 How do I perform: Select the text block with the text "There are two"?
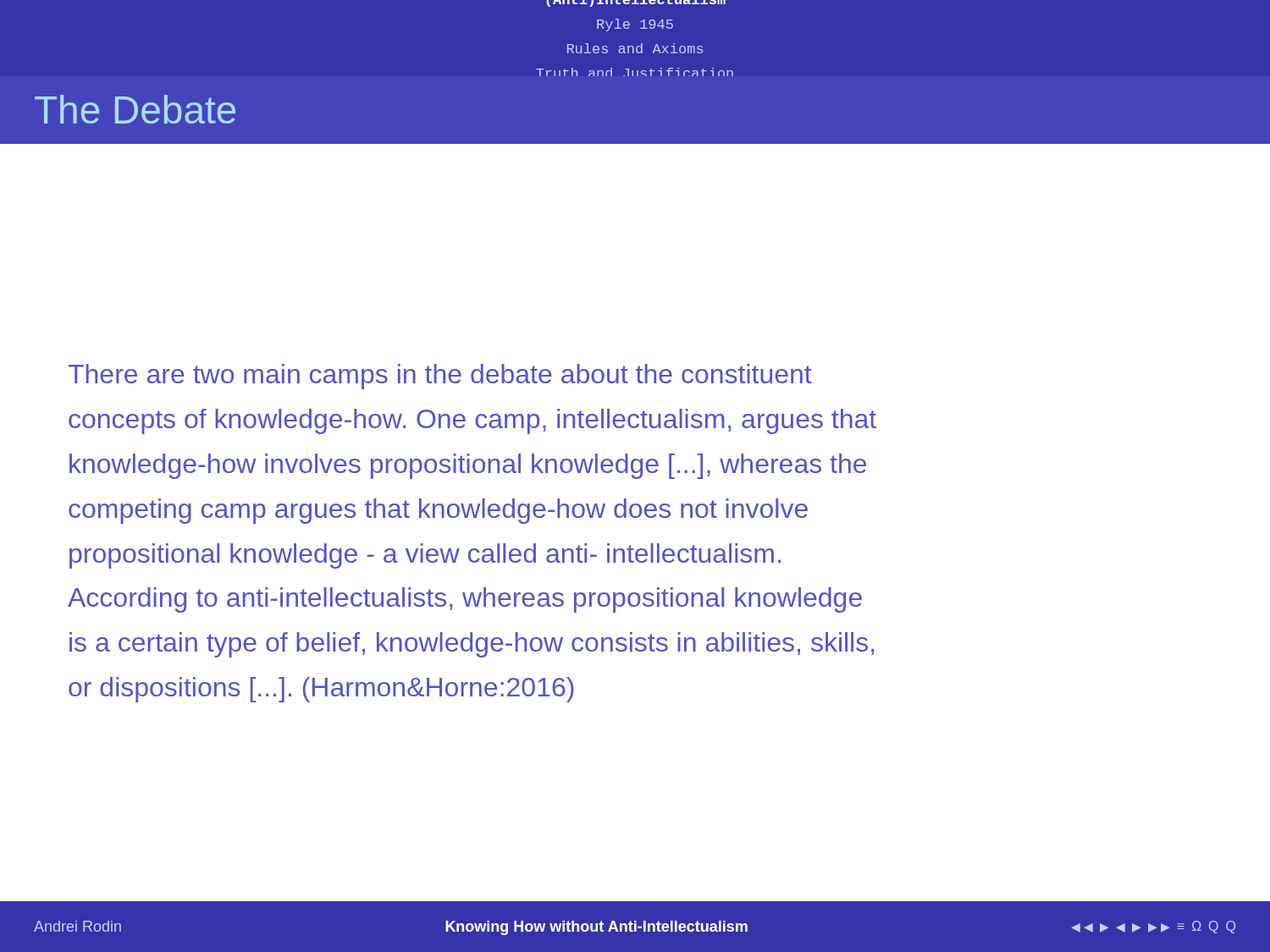472,531
